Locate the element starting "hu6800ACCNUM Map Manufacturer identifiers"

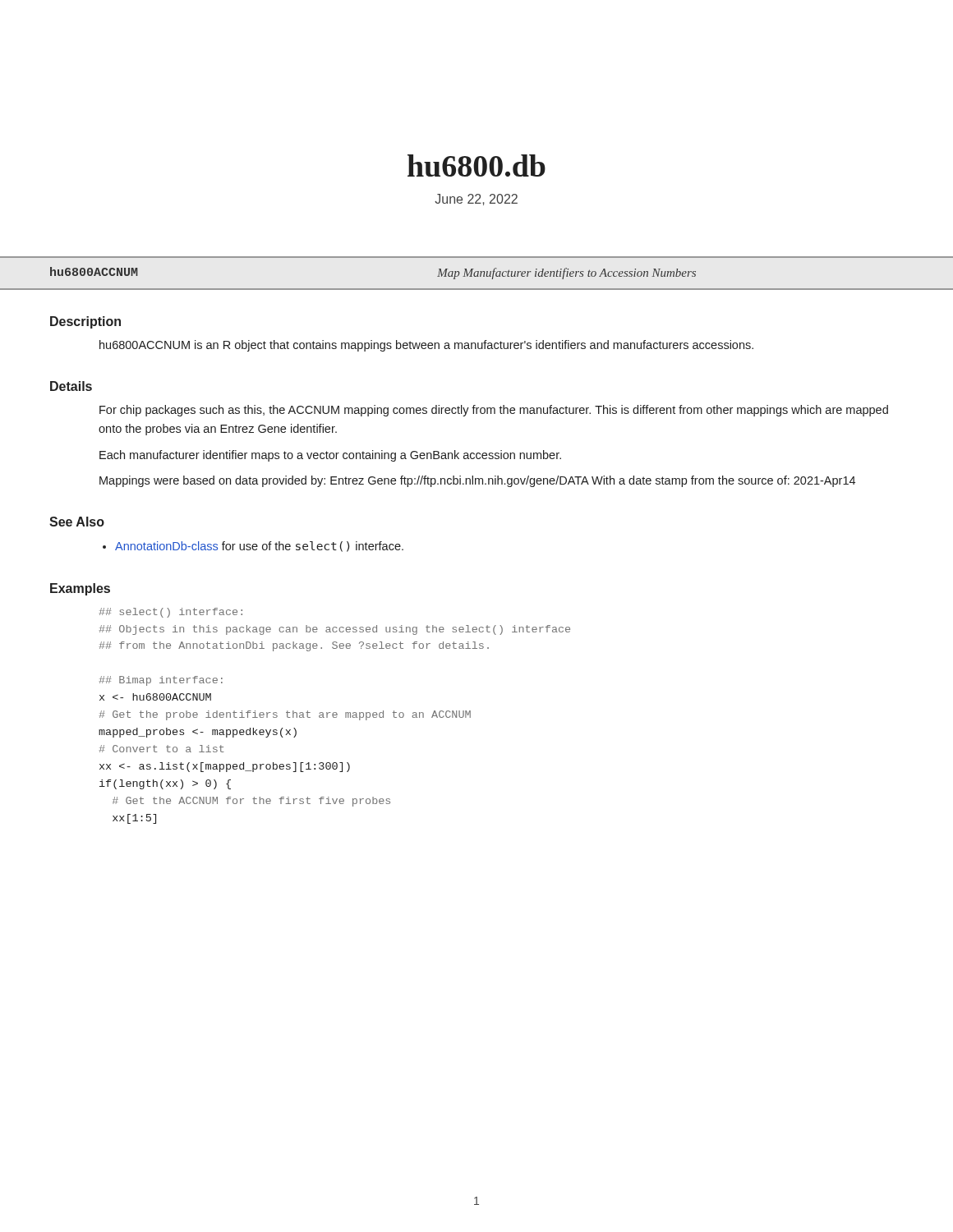click(476, 273)
